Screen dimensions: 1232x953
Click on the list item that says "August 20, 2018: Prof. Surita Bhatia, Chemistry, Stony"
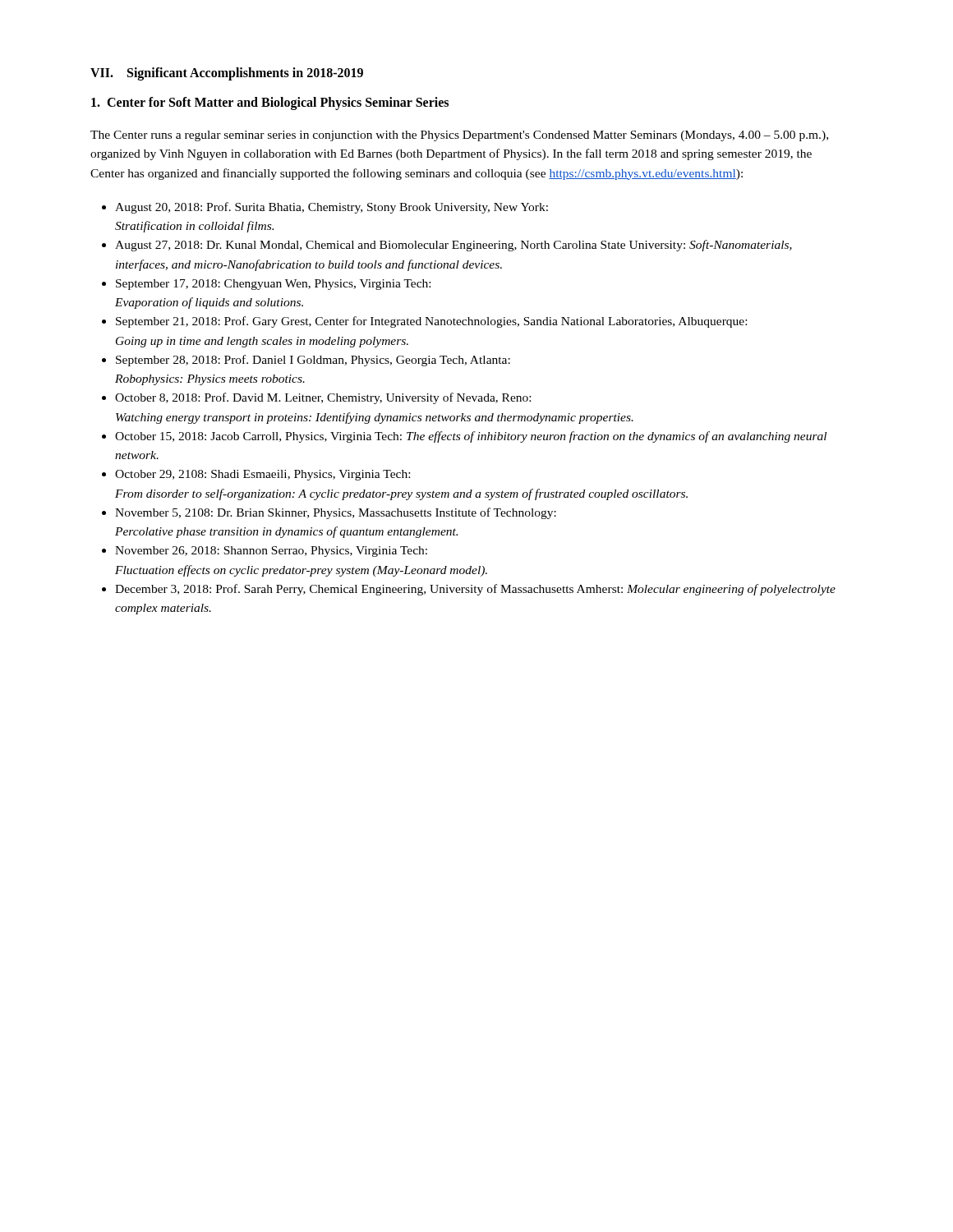click(481, 216)
